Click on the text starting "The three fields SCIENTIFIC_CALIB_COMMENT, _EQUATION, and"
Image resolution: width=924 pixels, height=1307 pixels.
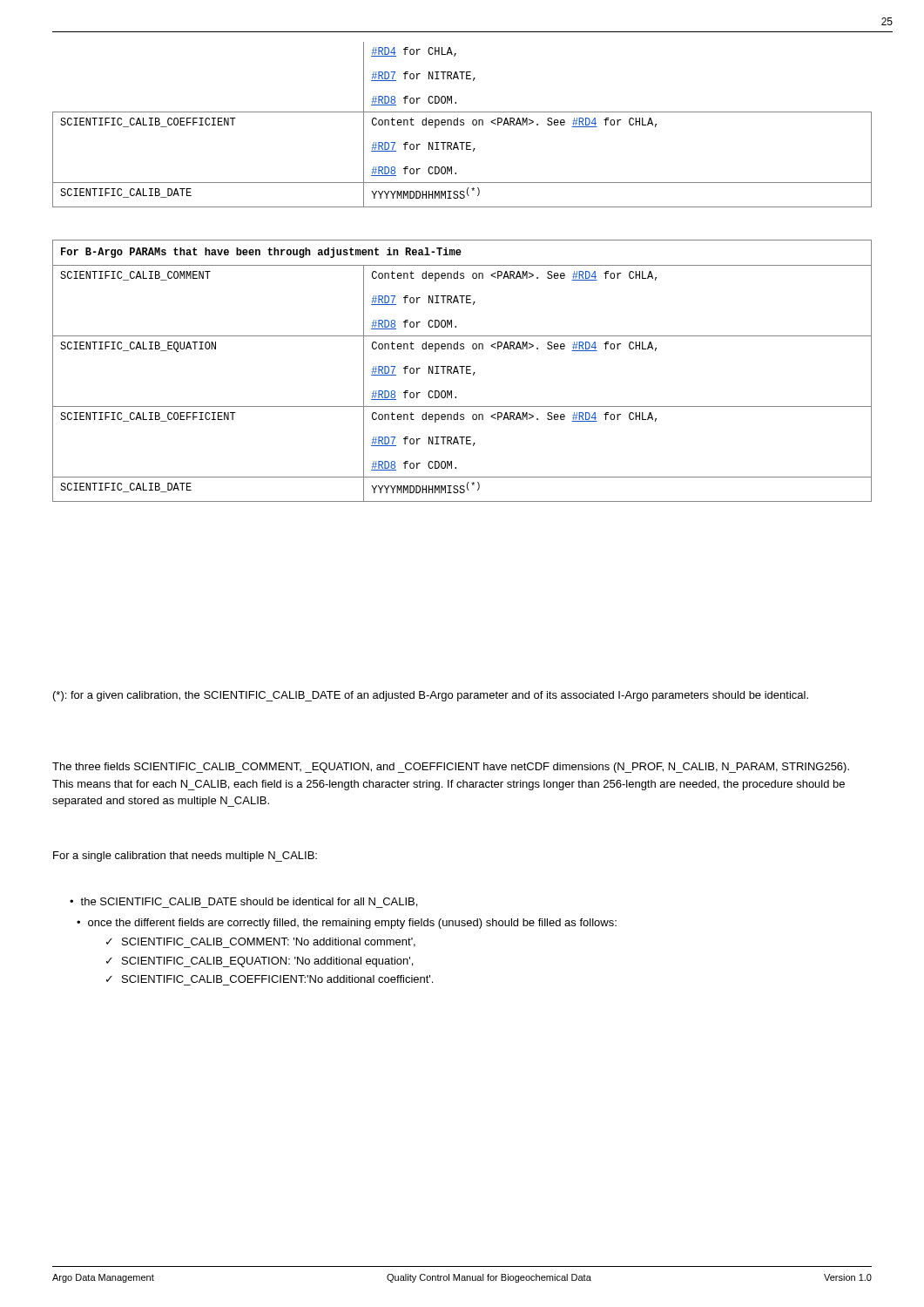click(x=451, y=783)
